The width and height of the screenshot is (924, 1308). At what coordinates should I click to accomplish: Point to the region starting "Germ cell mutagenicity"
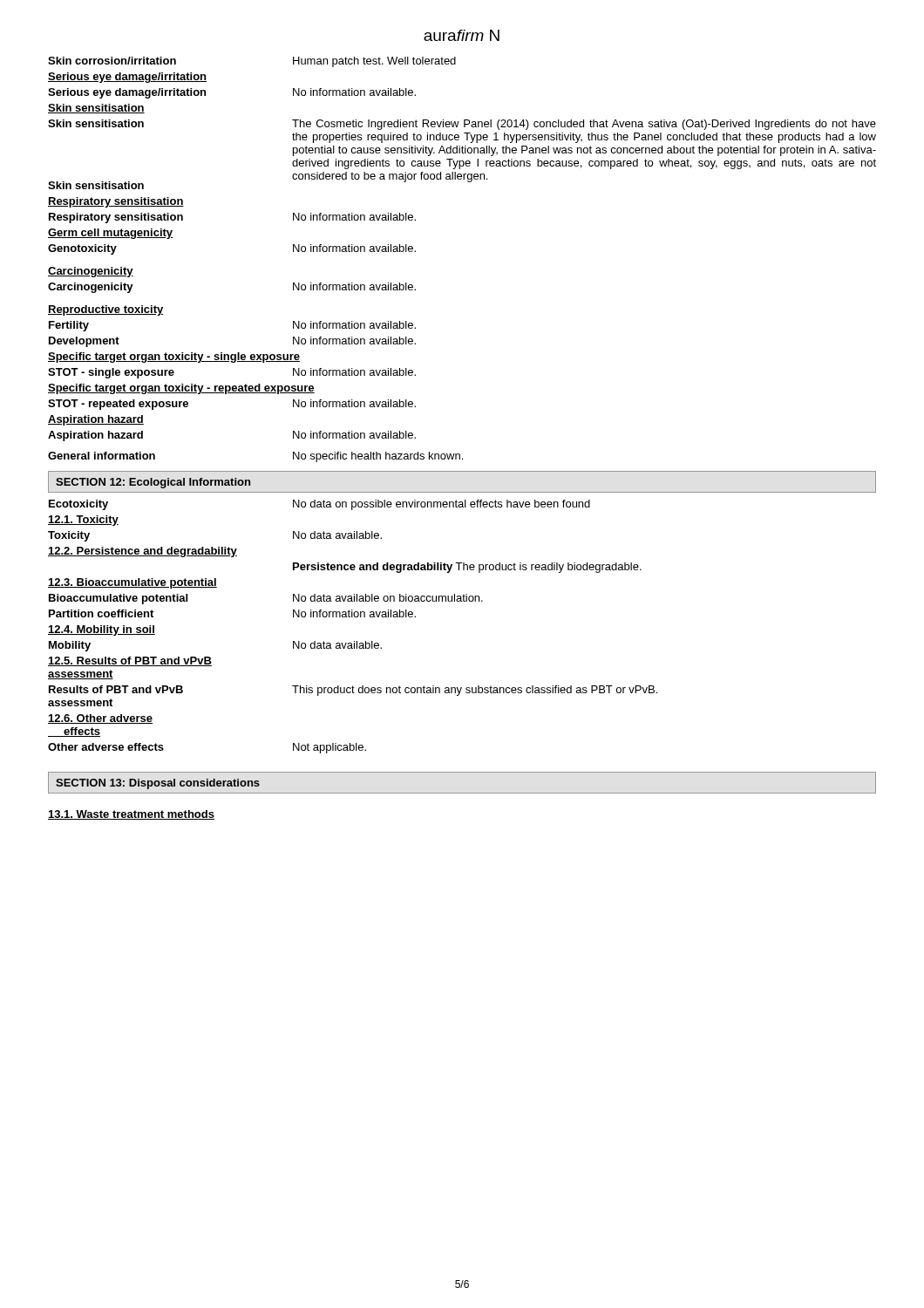point(170,232)
